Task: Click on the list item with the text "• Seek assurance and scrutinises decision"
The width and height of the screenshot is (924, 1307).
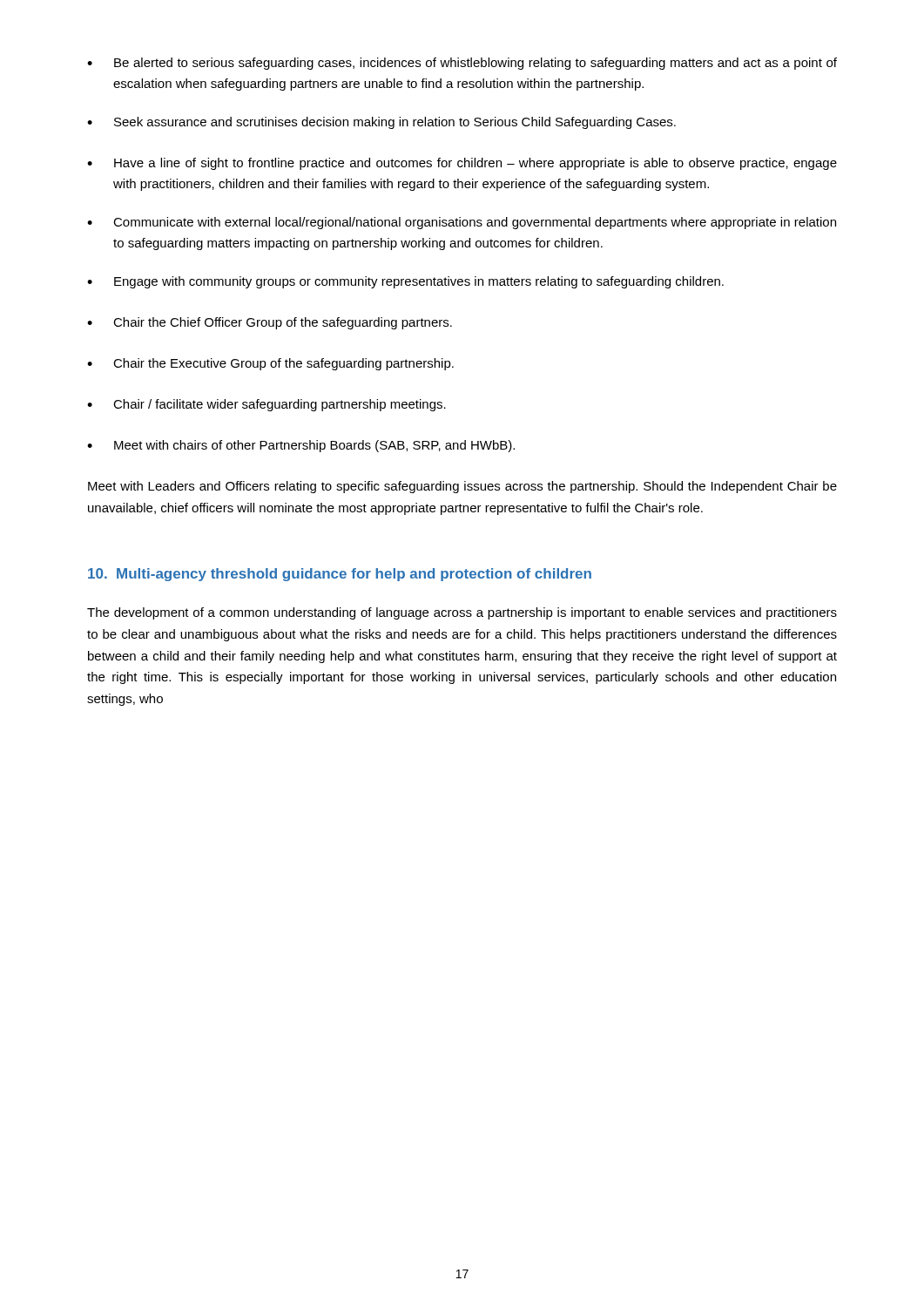Action: coord(462,123)
